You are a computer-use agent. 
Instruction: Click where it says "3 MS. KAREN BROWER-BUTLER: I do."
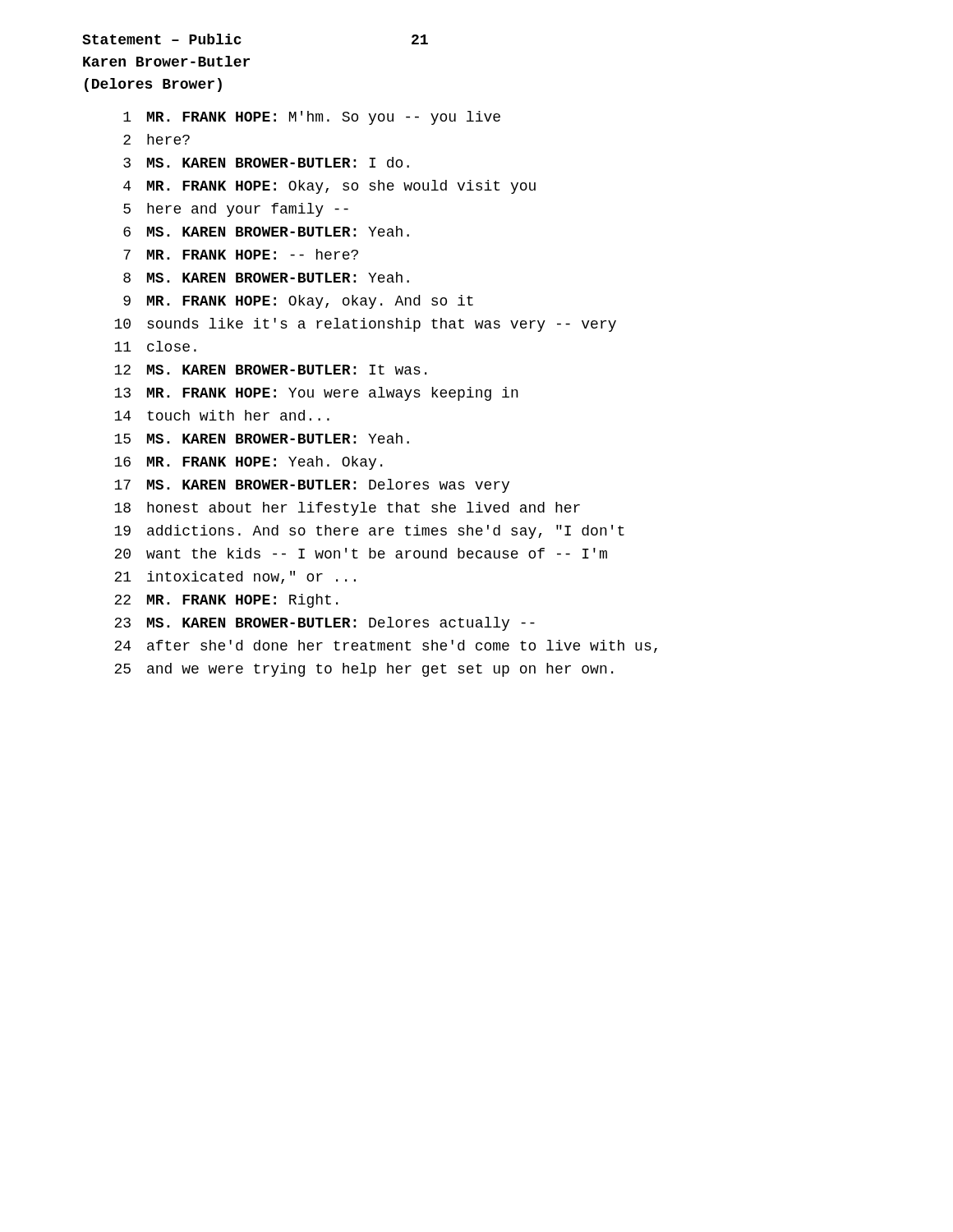[266, 162]
